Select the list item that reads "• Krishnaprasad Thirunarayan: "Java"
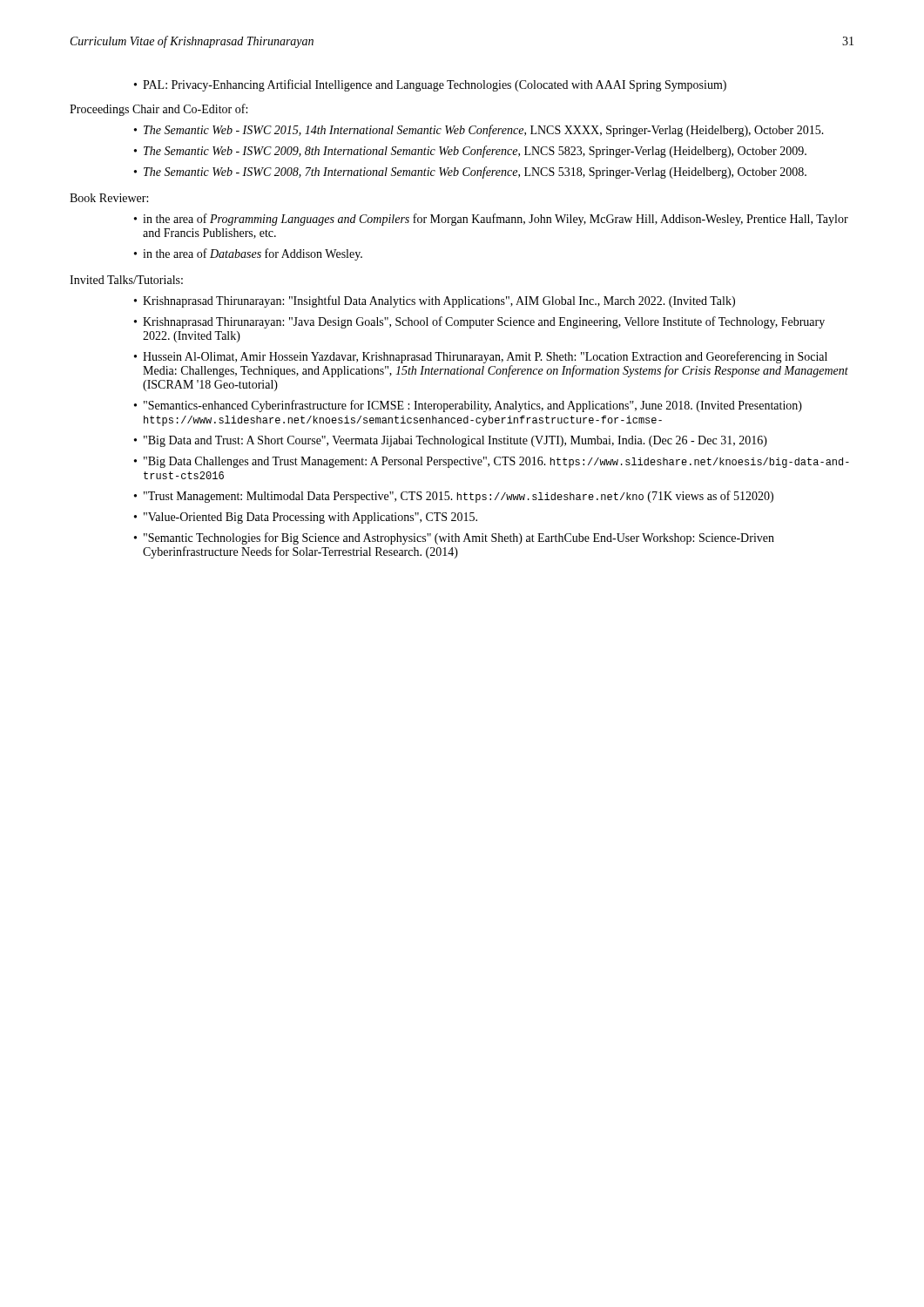 (x=488, y=329)
